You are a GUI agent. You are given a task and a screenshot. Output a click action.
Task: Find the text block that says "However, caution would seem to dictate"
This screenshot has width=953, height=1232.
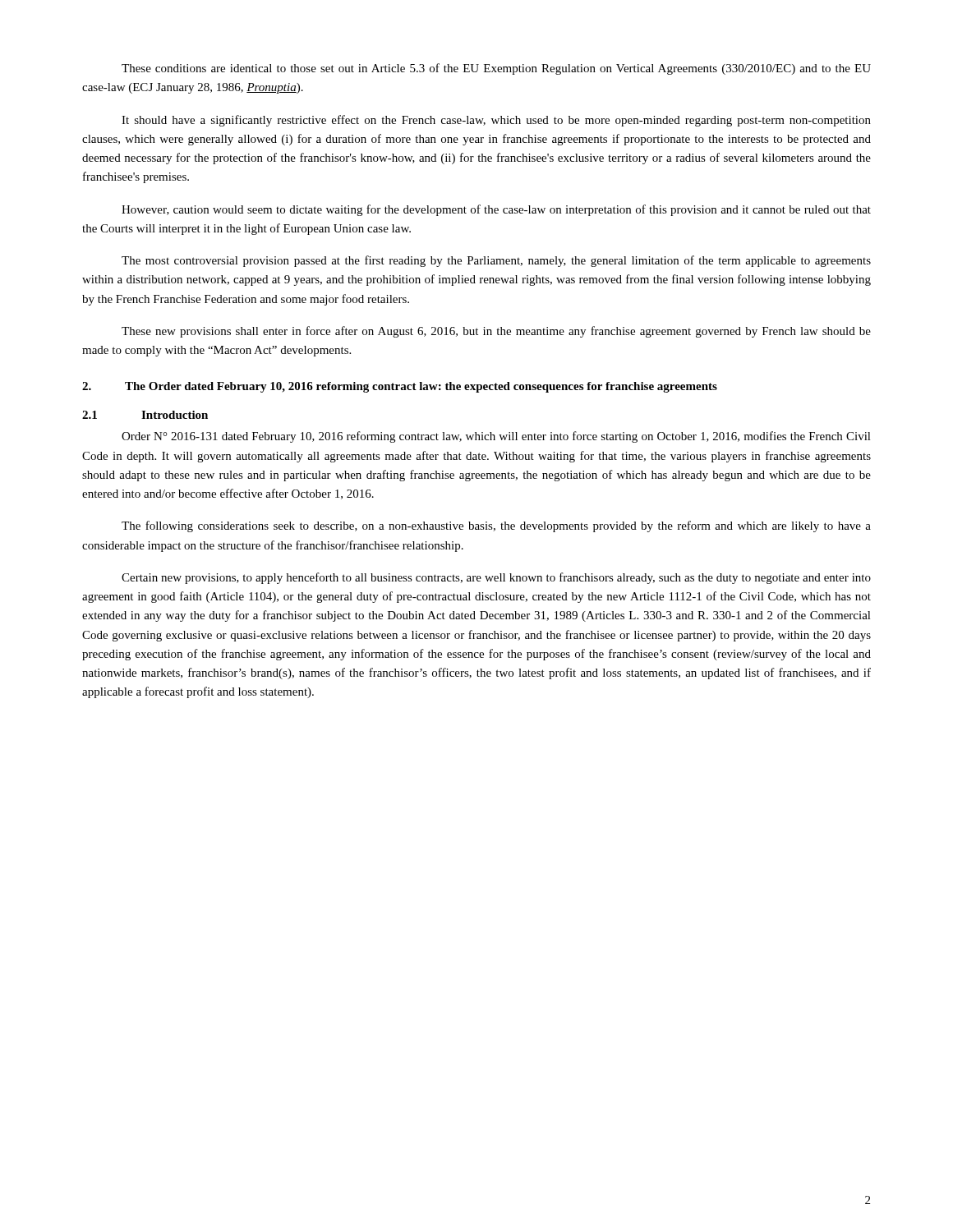(x=476, y=219)
